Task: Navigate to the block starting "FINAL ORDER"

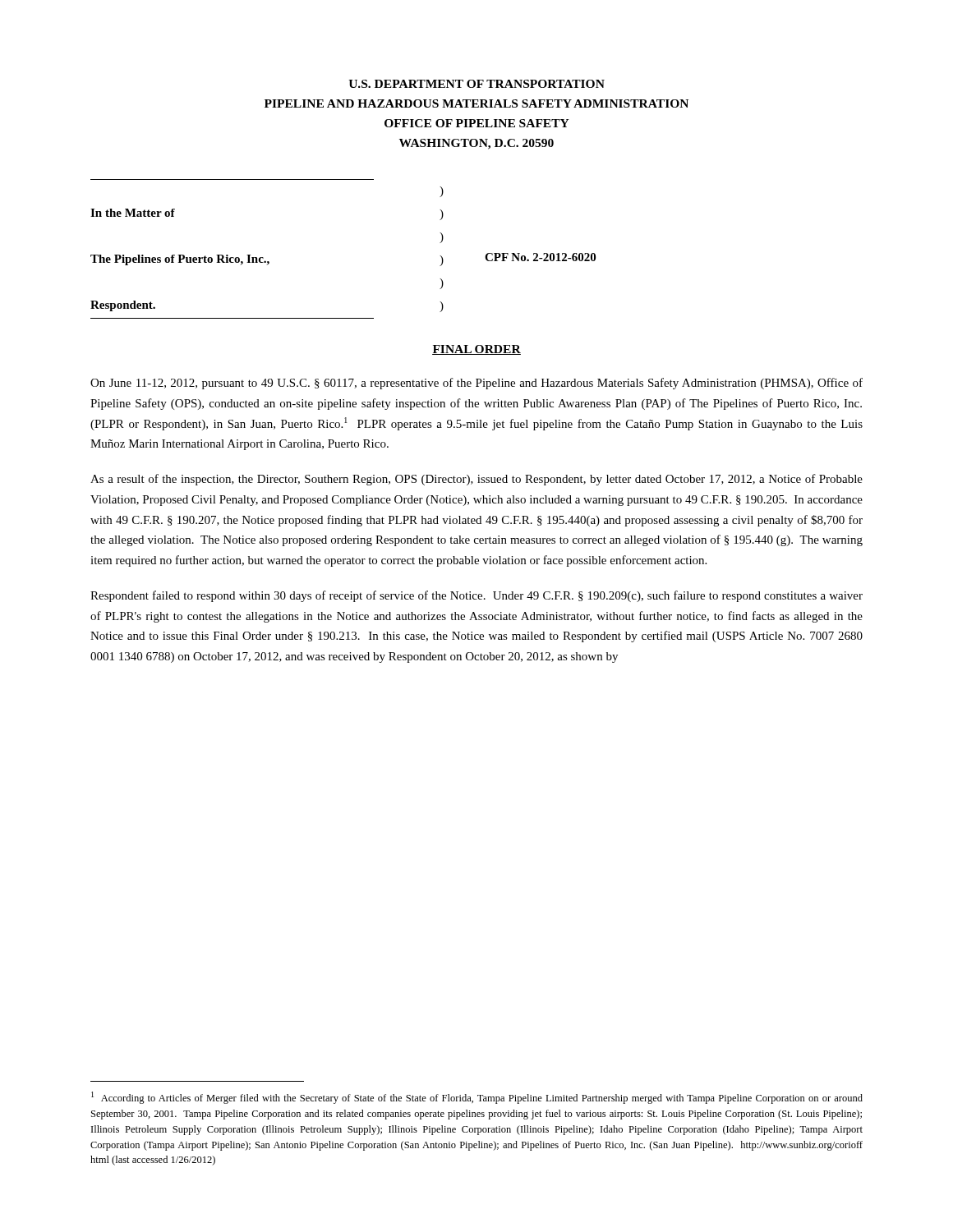Action: tap(476, 349)
